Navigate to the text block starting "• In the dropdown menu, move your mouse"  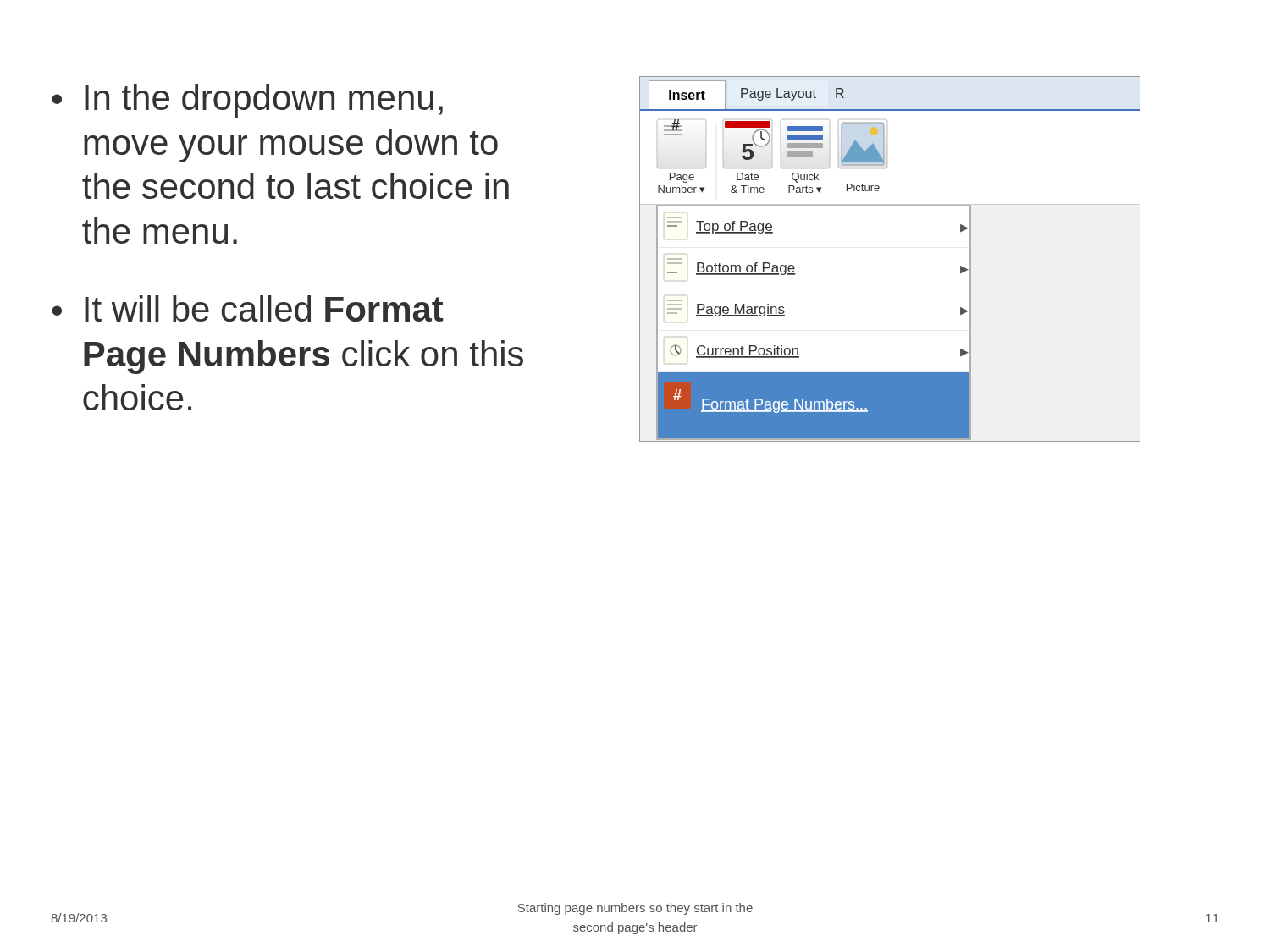click(288, 165)
